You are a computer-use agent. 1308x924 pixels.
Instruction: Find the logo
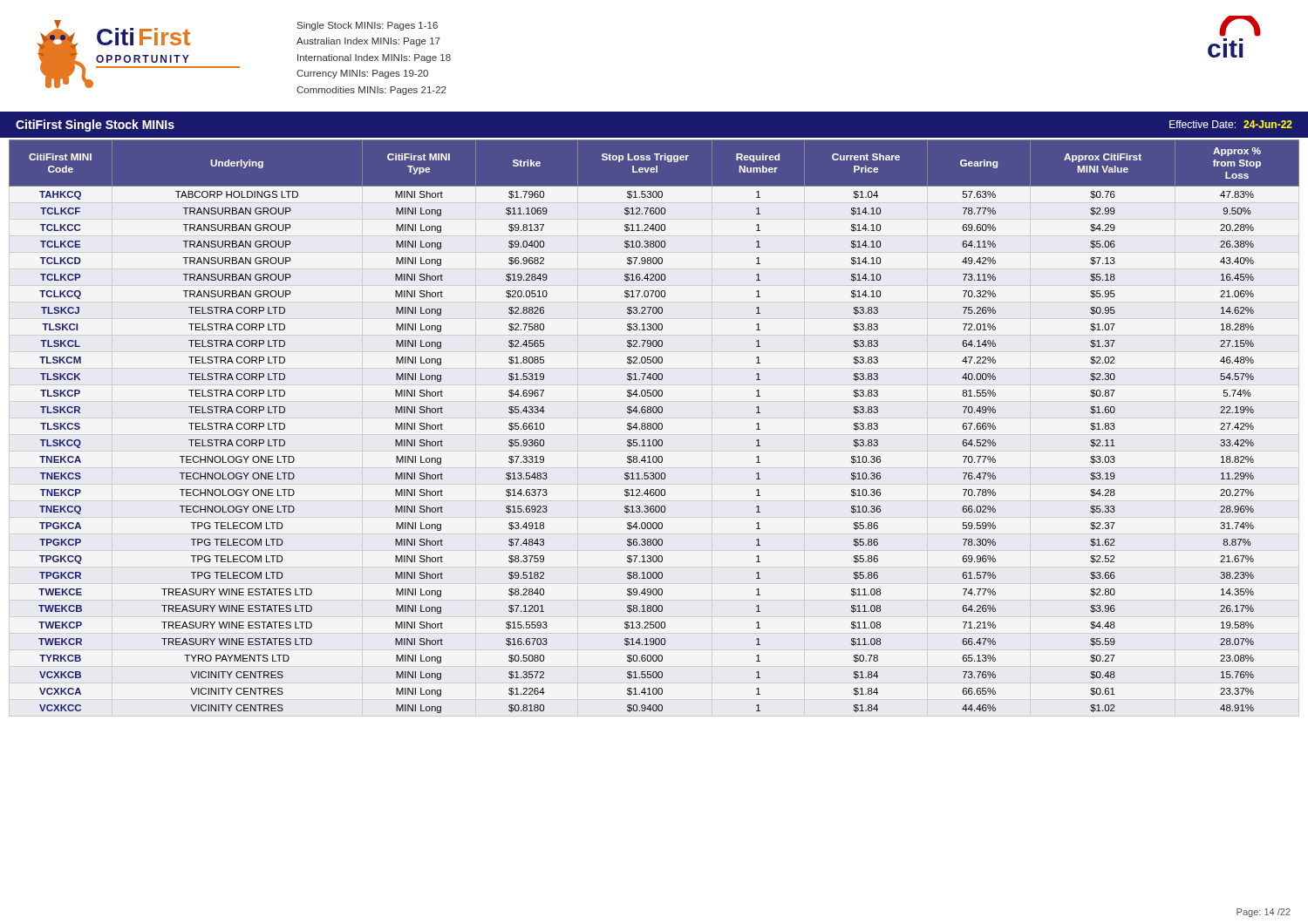click(x=1240, y=44)
